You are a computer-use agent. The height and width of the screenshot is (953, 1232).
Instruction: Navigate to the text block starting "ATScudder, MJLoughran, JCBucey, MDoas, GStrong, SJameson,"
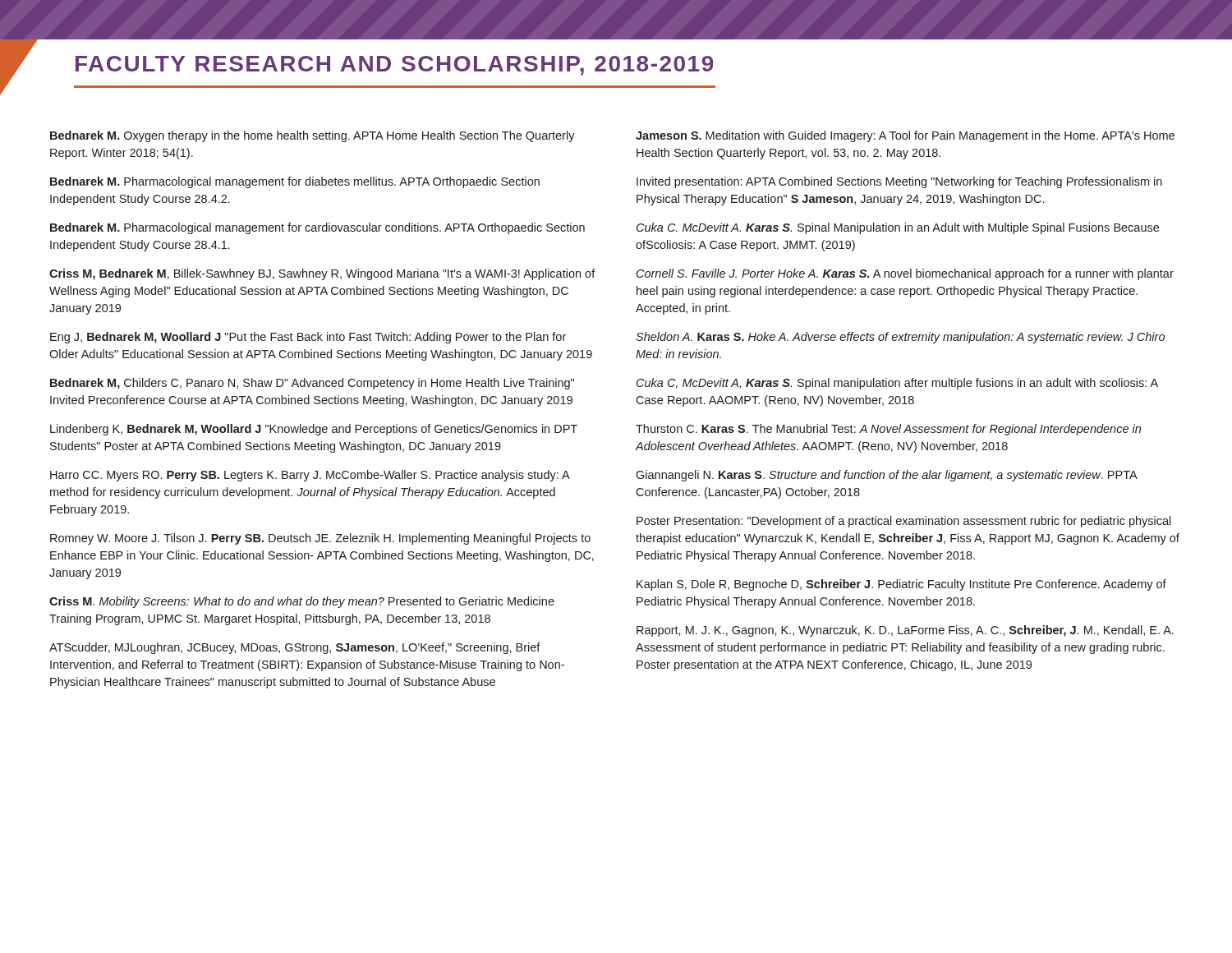click(x=323, y=665)
